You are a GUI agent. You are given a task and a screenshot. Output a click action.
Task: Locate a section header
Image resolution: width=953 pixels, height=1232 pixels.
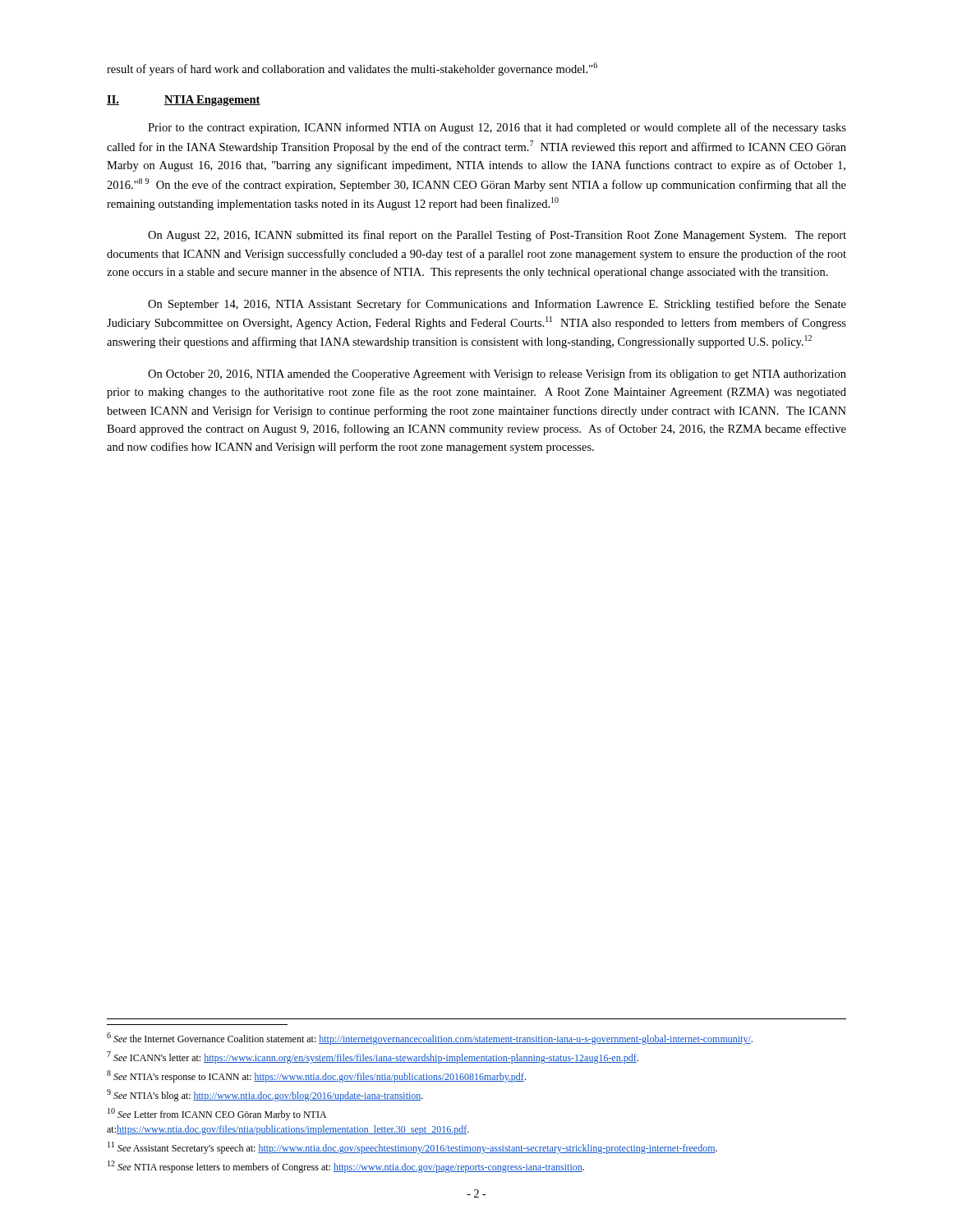(x=183, y=100)
